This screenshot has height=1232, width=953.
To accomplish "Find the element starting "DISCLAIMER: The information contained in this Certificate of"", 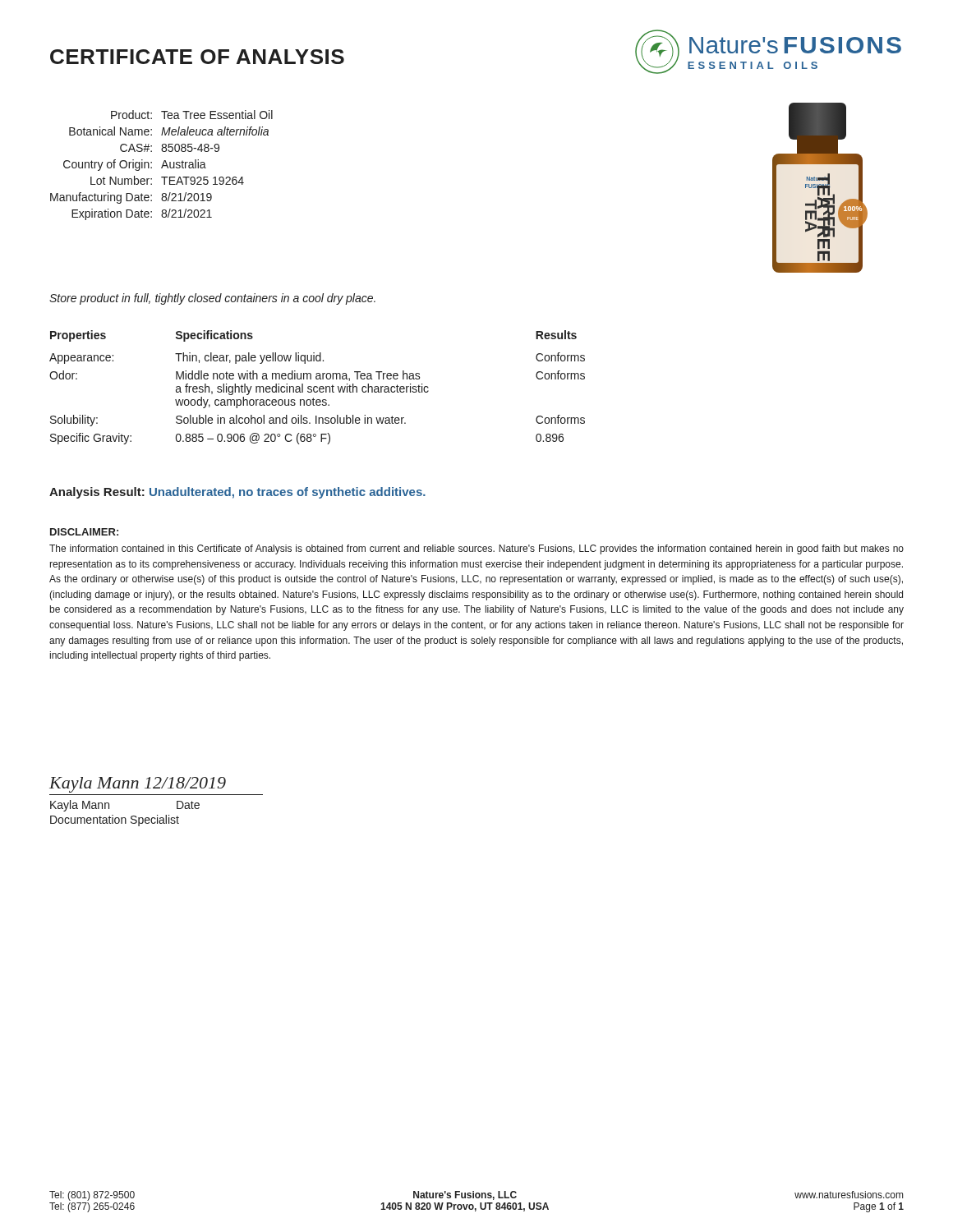I will click(476, 595).
